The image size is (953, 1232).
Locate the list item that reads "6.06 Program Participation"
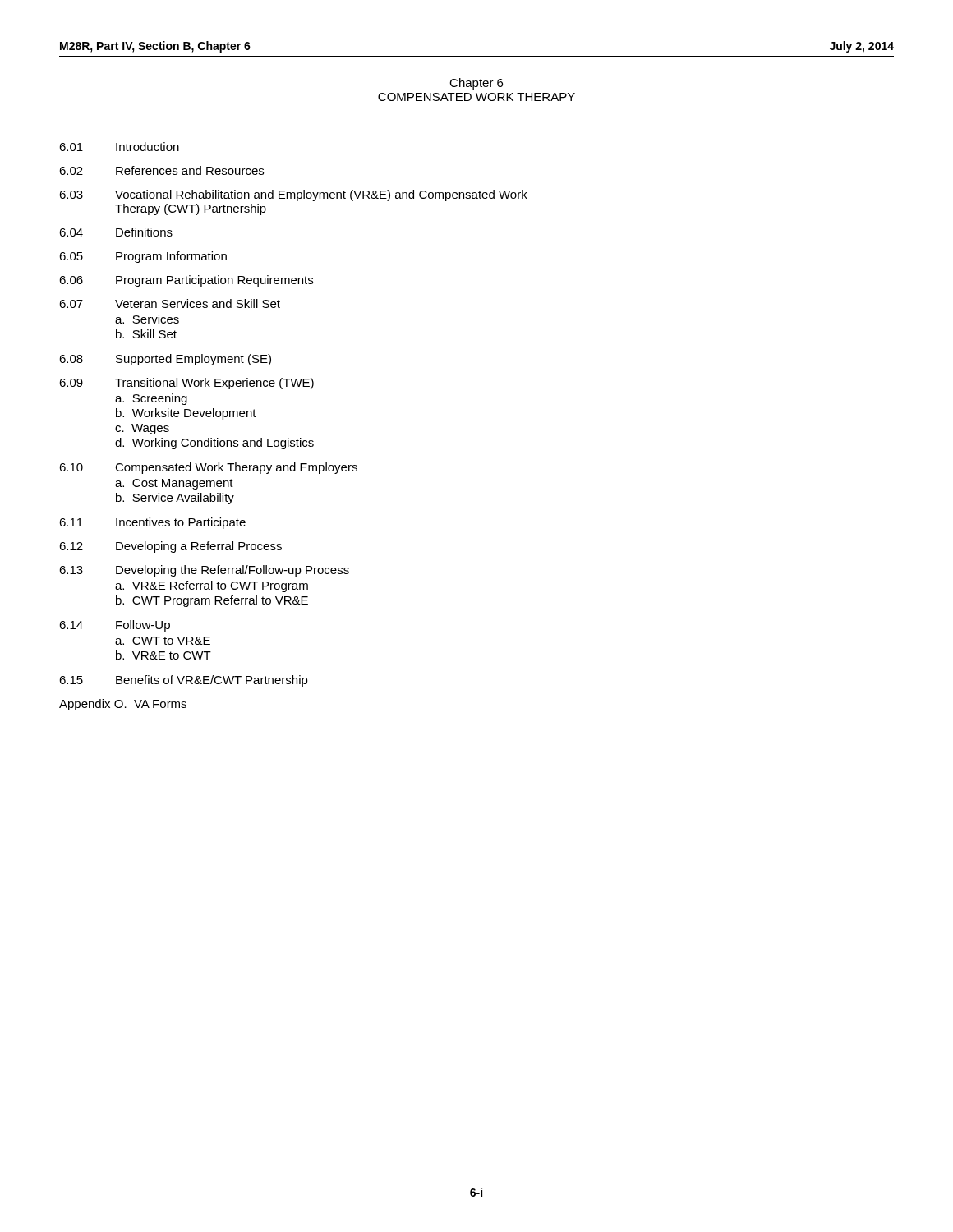click(x=186, y=280)
